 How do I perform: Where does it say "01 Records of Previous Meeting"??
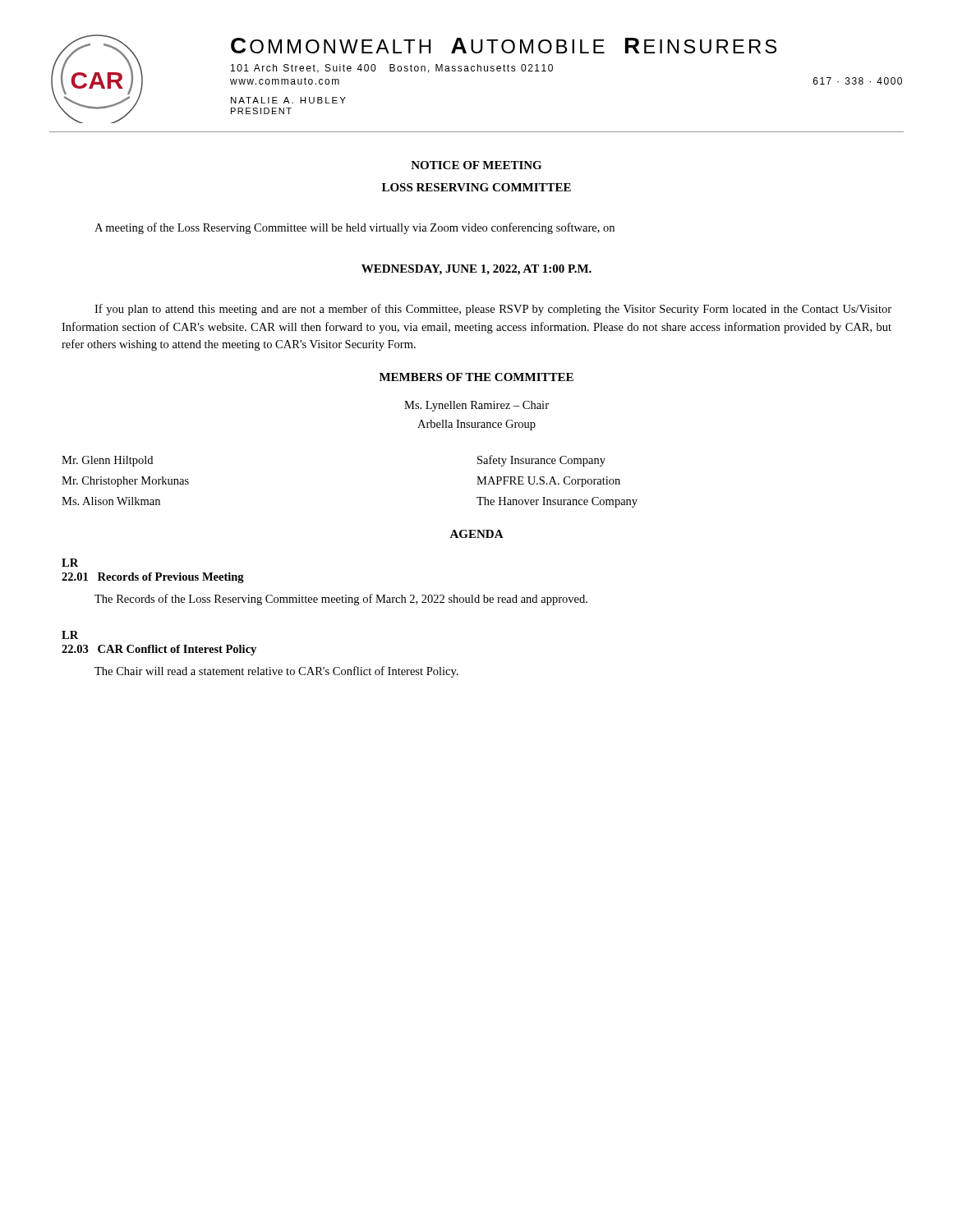point(153,577)
